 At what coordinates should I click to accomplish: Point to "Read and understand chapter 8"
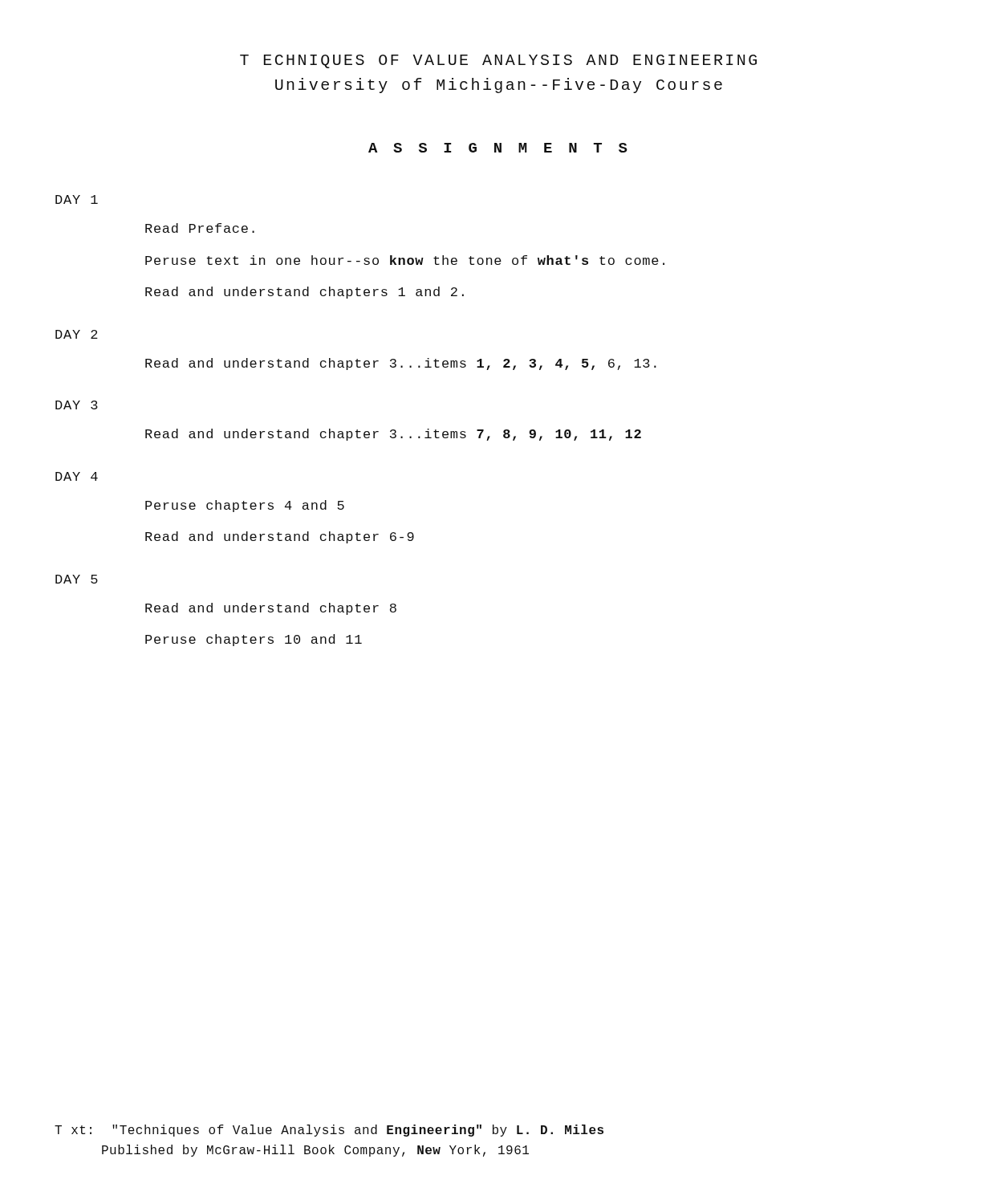click(271, 608)
